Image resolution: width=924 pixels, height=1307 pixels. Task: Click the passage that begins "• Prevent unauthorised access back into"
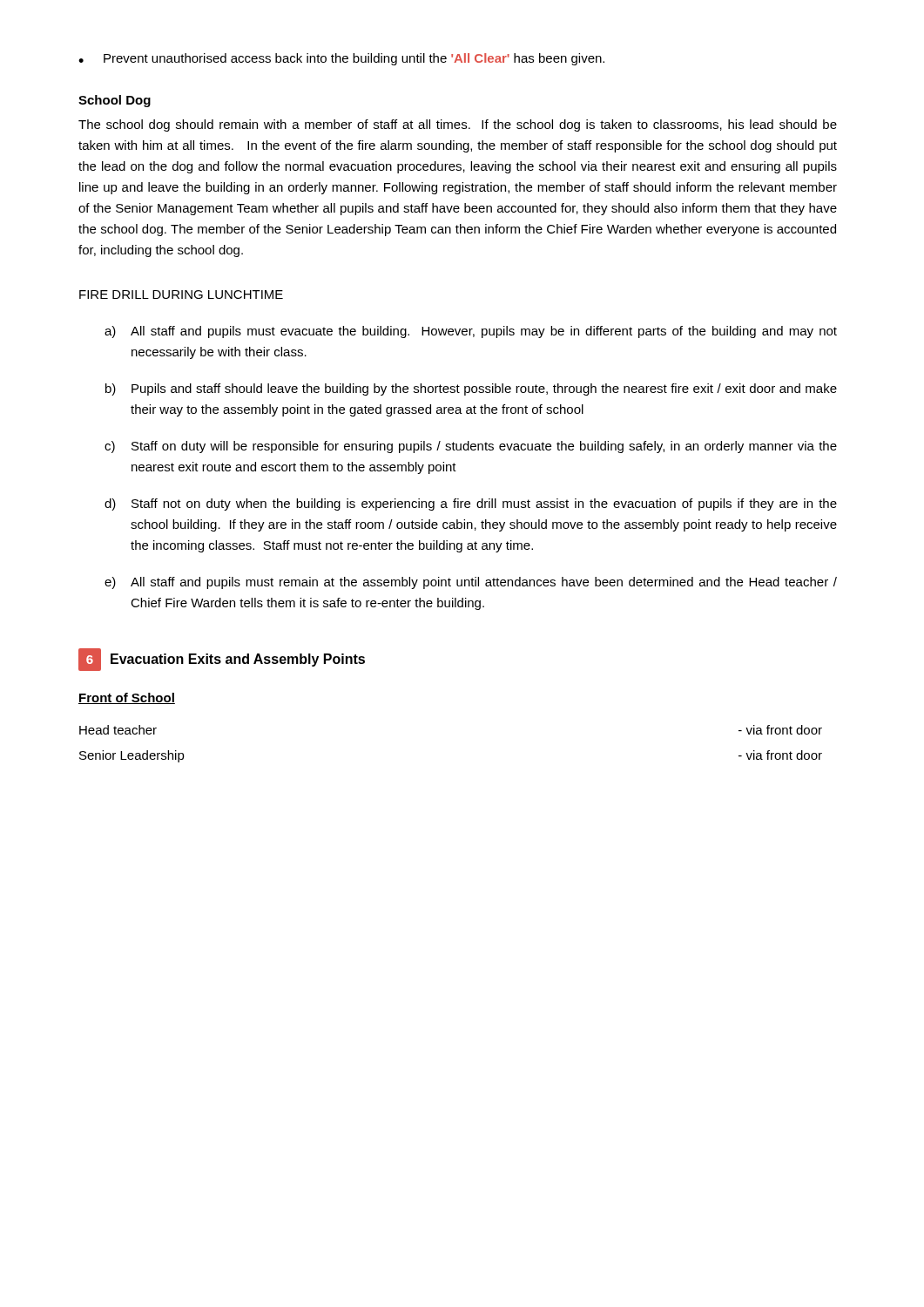(x=458, y=61)
